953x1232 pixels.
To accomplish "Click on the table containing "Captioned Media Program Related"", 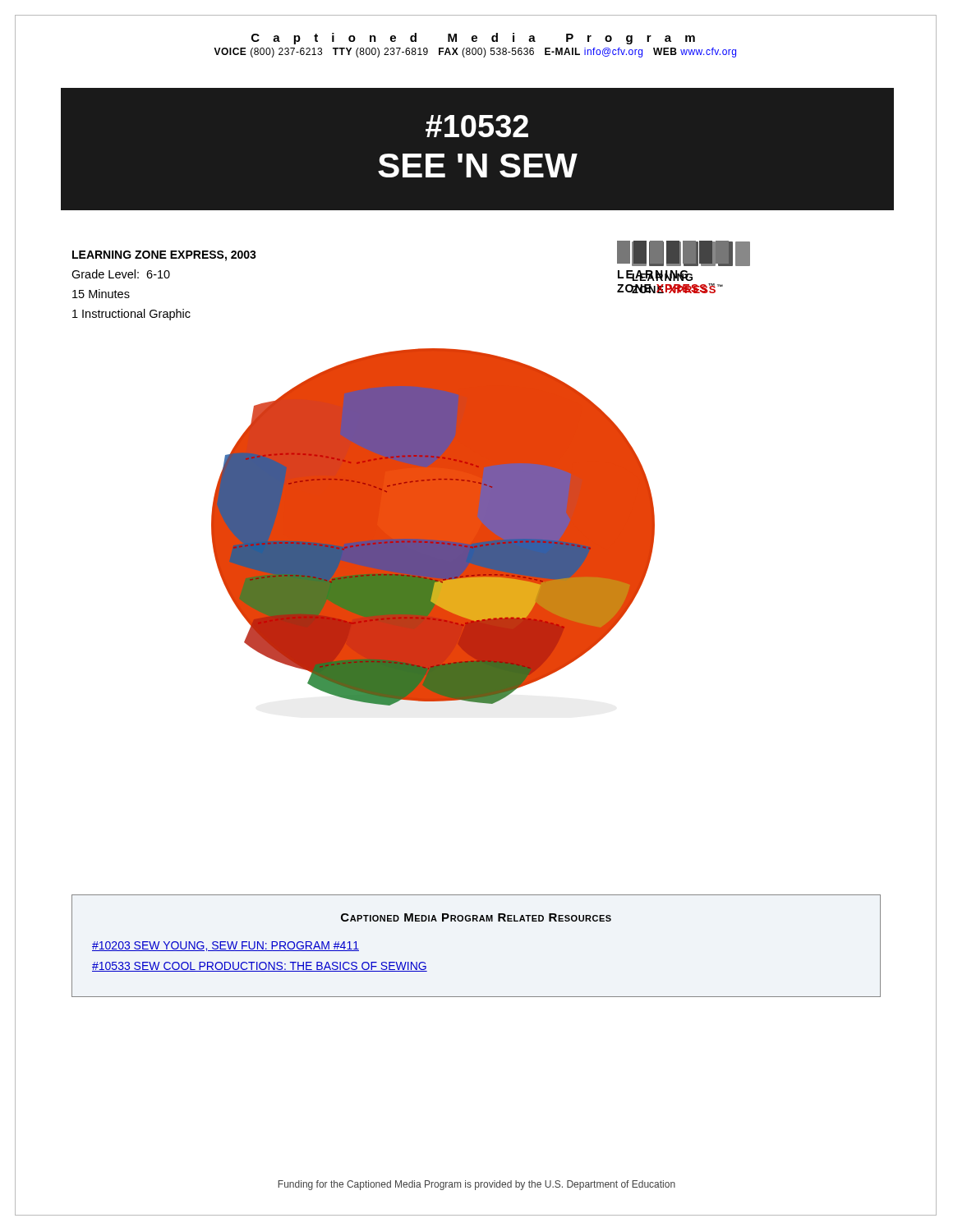I will click(x=476, y=946).
